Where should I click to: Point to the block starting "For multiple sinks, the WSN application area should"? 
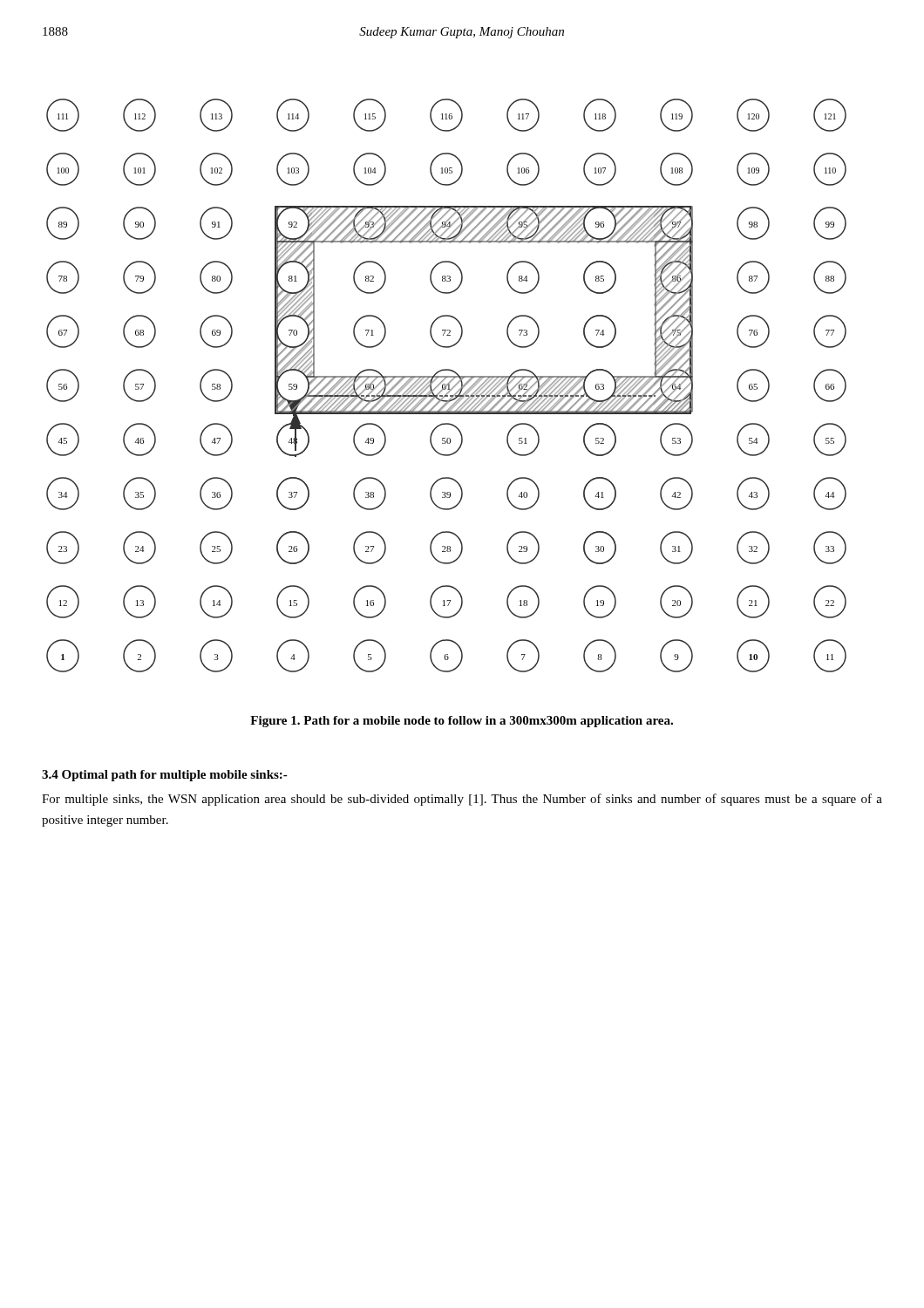point(462,809)
